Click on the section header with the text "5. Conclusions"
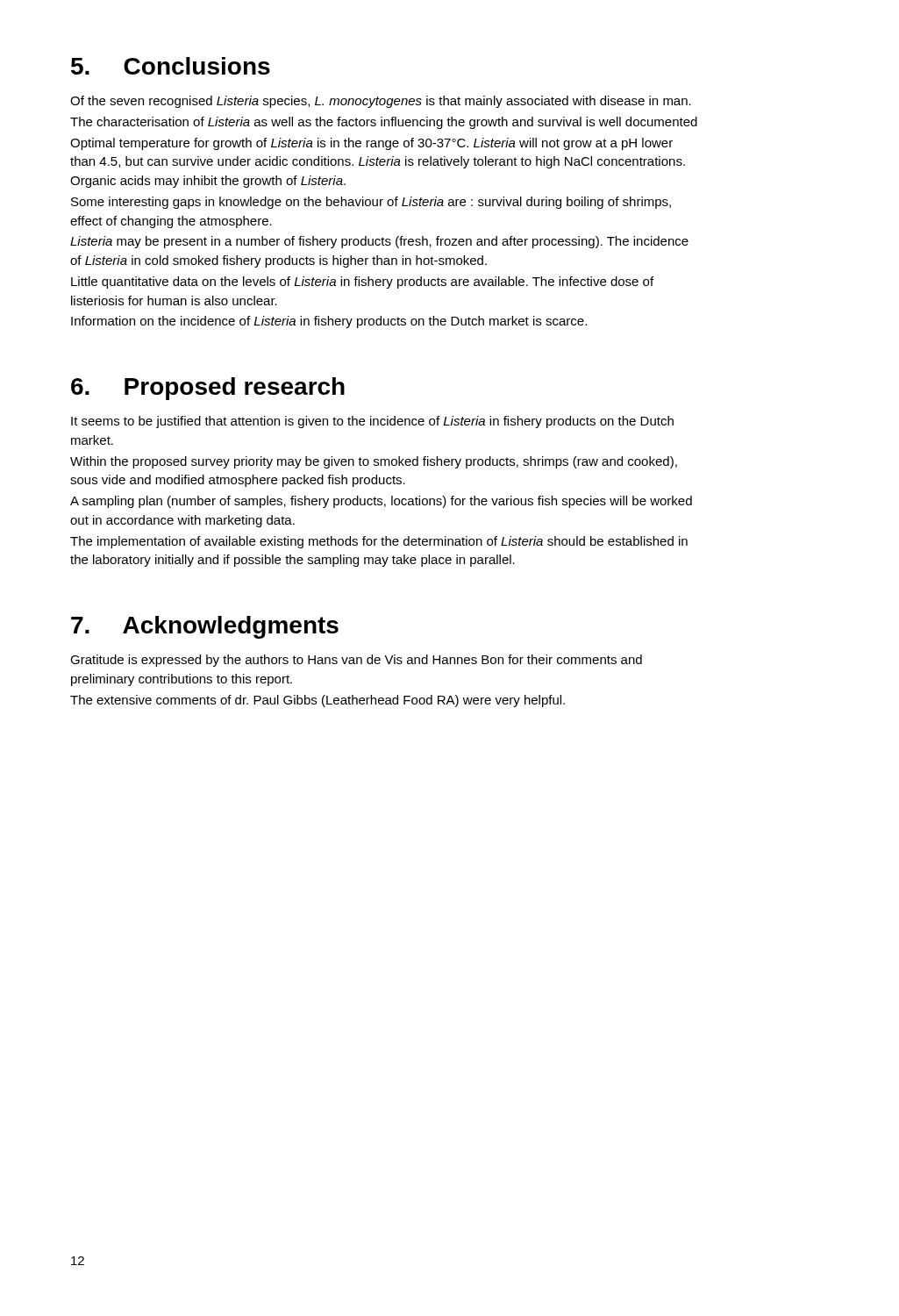This screenshot has height=1316, width=899. [x=171, y=66]
